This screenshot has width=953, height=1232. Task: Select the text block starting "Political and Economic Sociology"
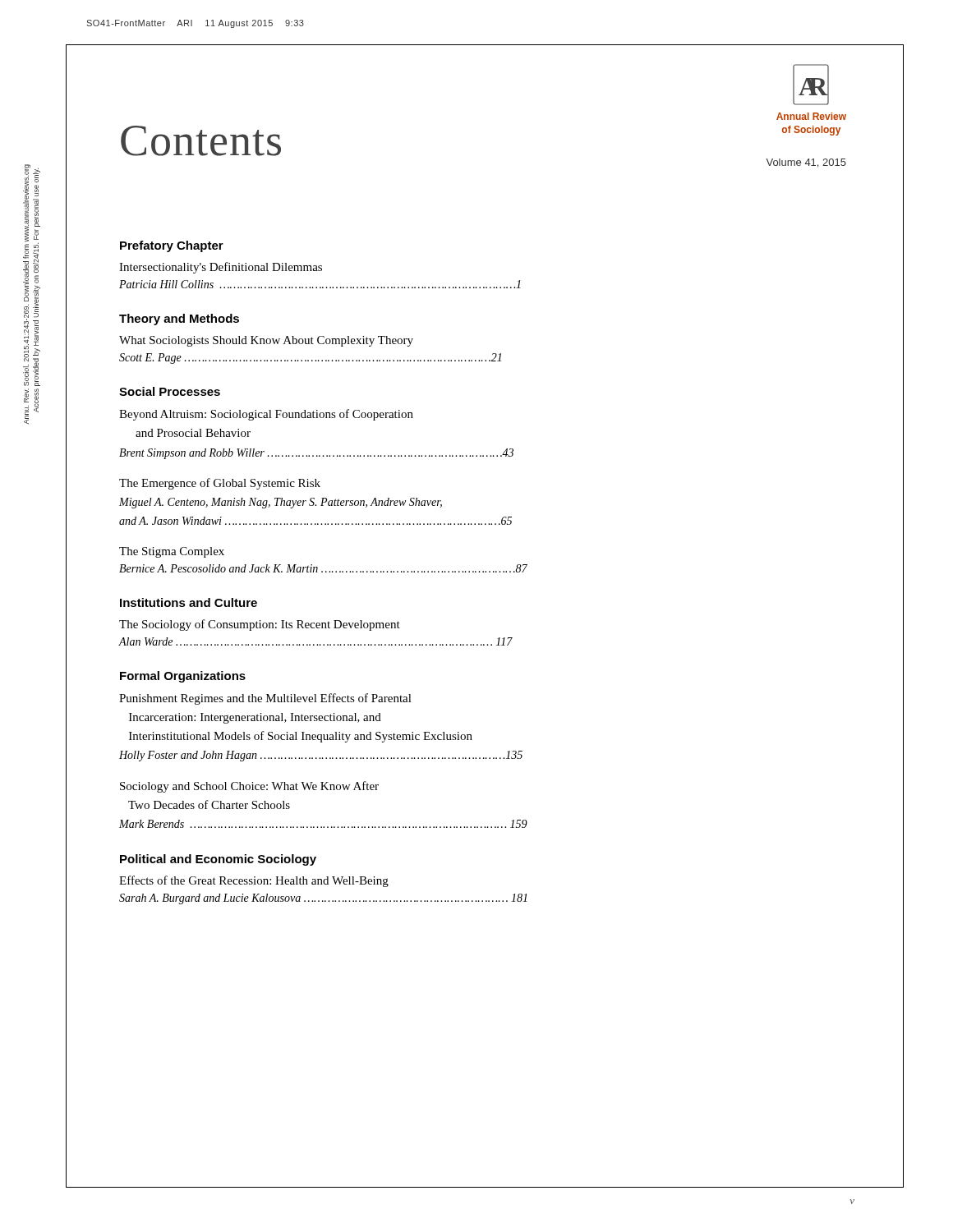pyautogui.click(x=218, y=859)
